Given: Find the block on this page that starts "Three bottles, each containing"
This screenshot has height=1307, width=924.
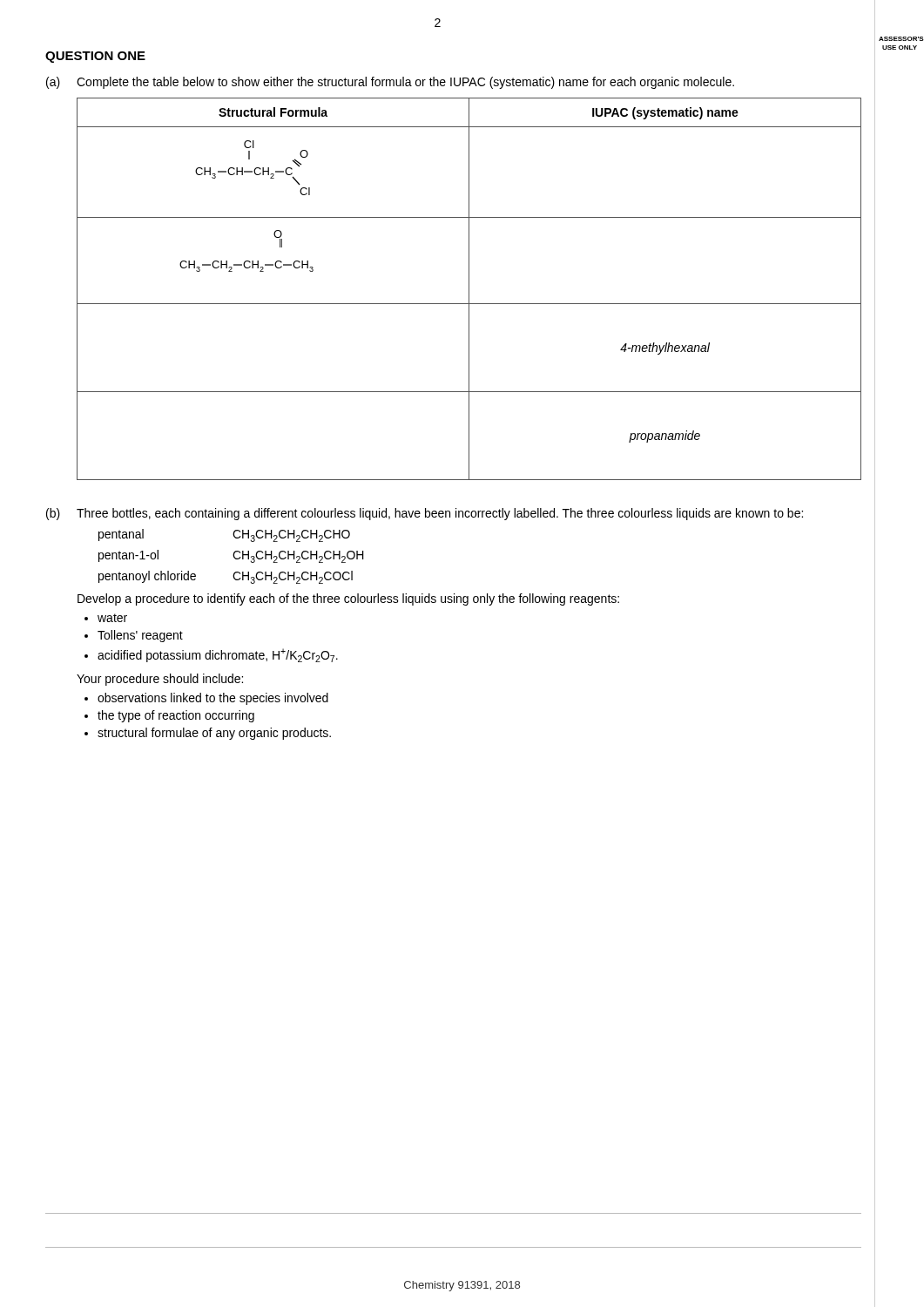Looking at the screenshot, I should click(440, 513).
